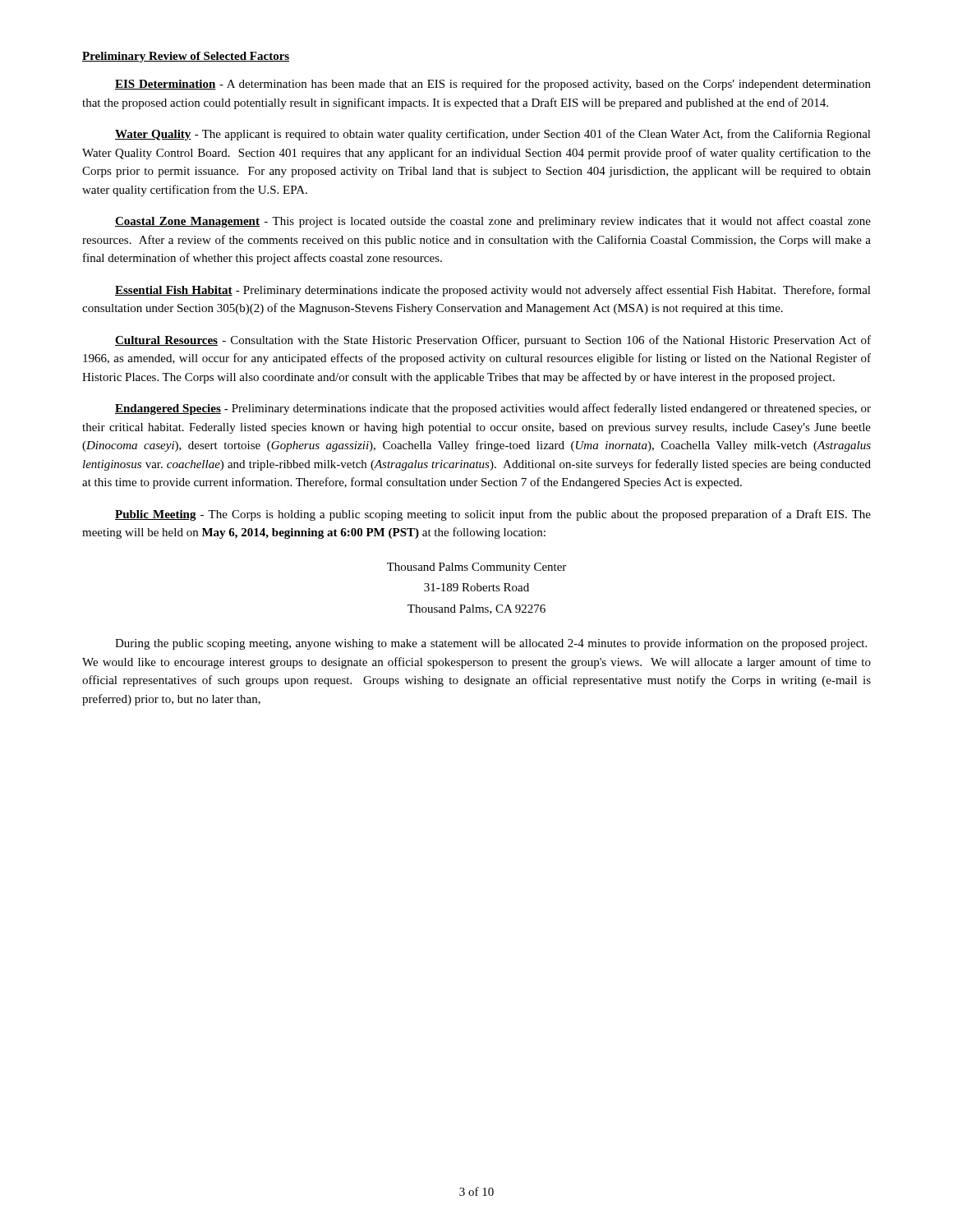The height and width of the screenshot is (1232, 953).
Task: Locate the element starting "Public Meeting - The Corps is holding a"
Action: click(x=476, y=523)
